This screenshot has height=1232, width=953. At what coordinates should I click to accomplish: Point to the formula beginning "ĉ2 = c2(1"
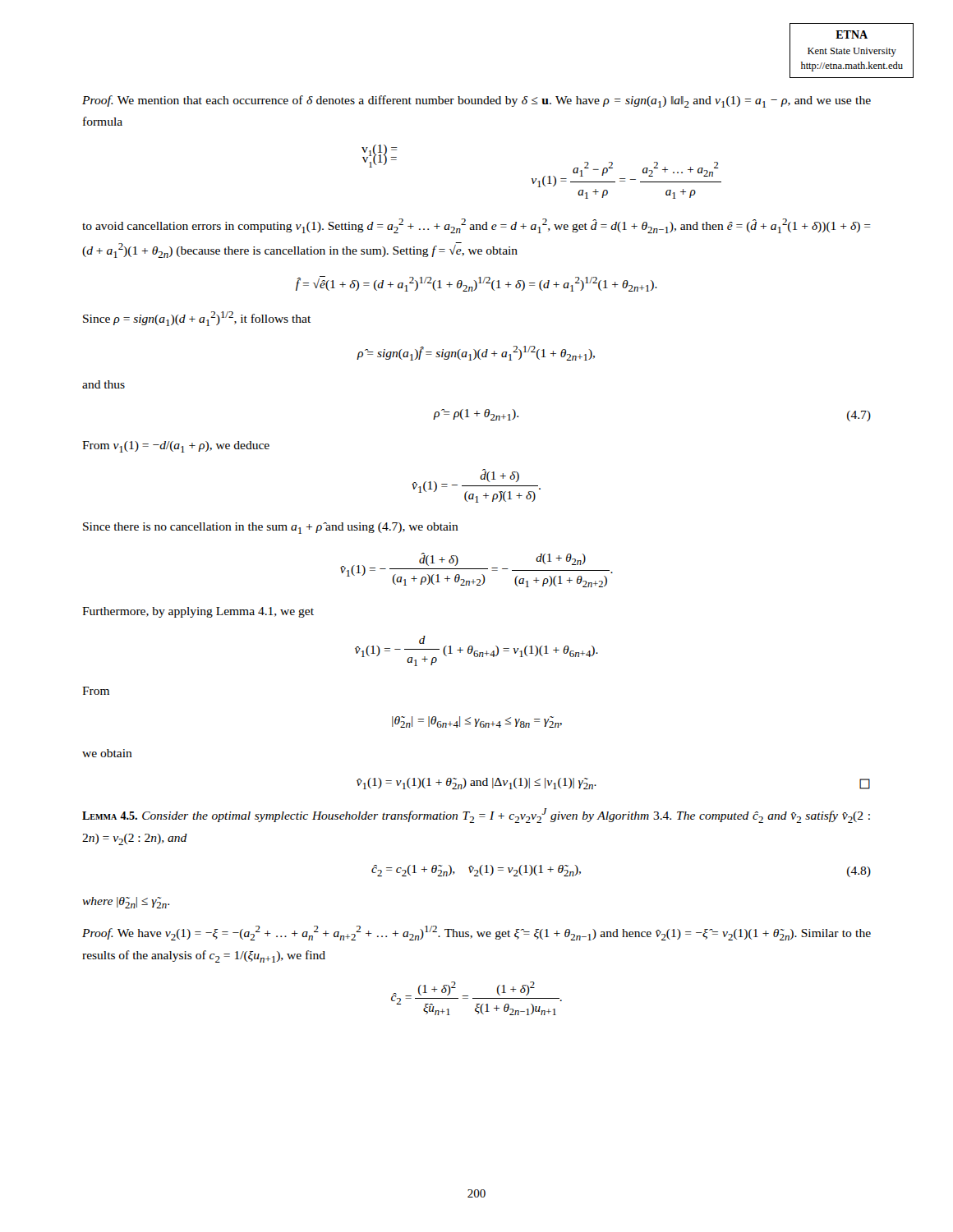click(414, 871)
